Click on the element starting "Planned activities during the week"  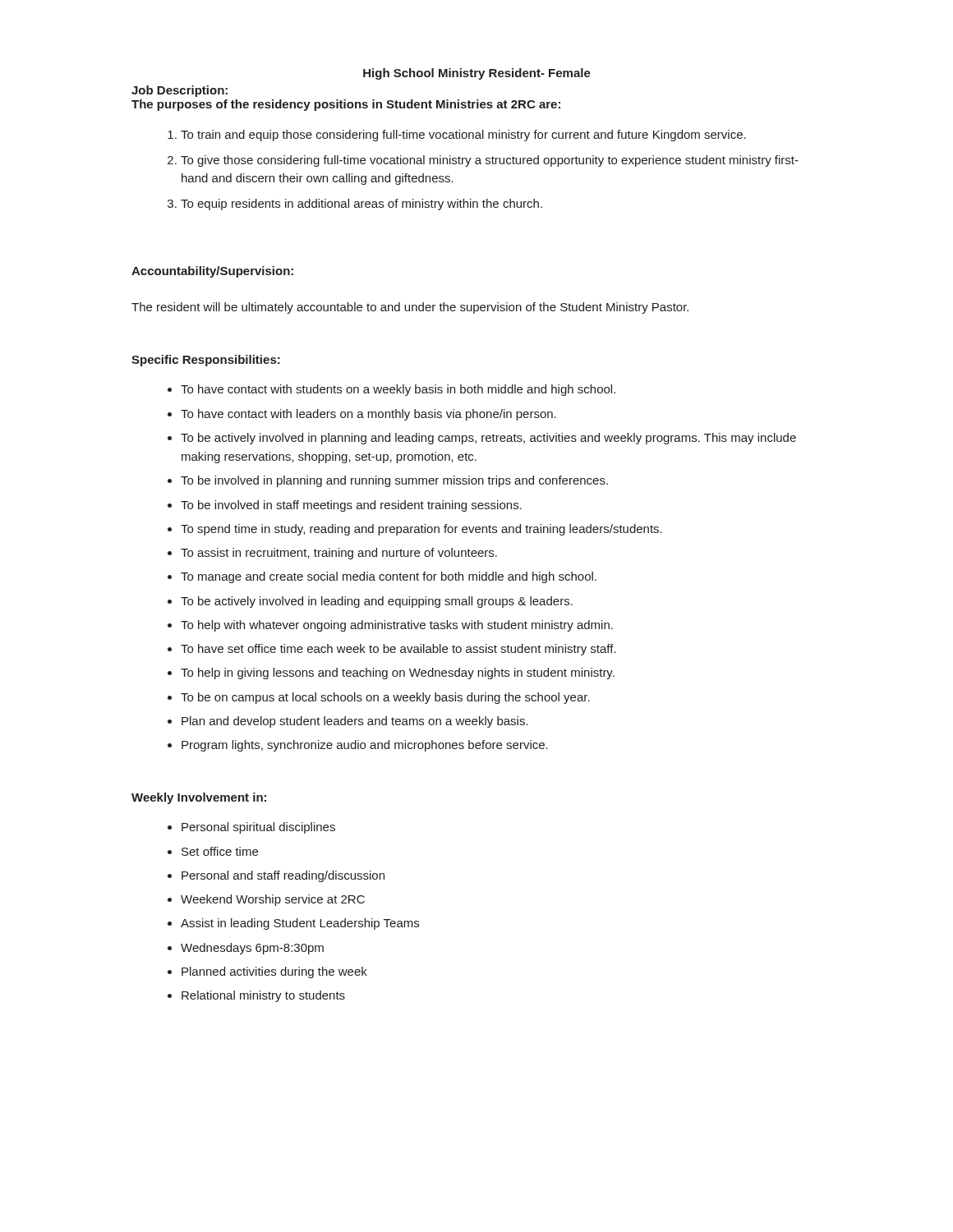click(x=274, y=971)
